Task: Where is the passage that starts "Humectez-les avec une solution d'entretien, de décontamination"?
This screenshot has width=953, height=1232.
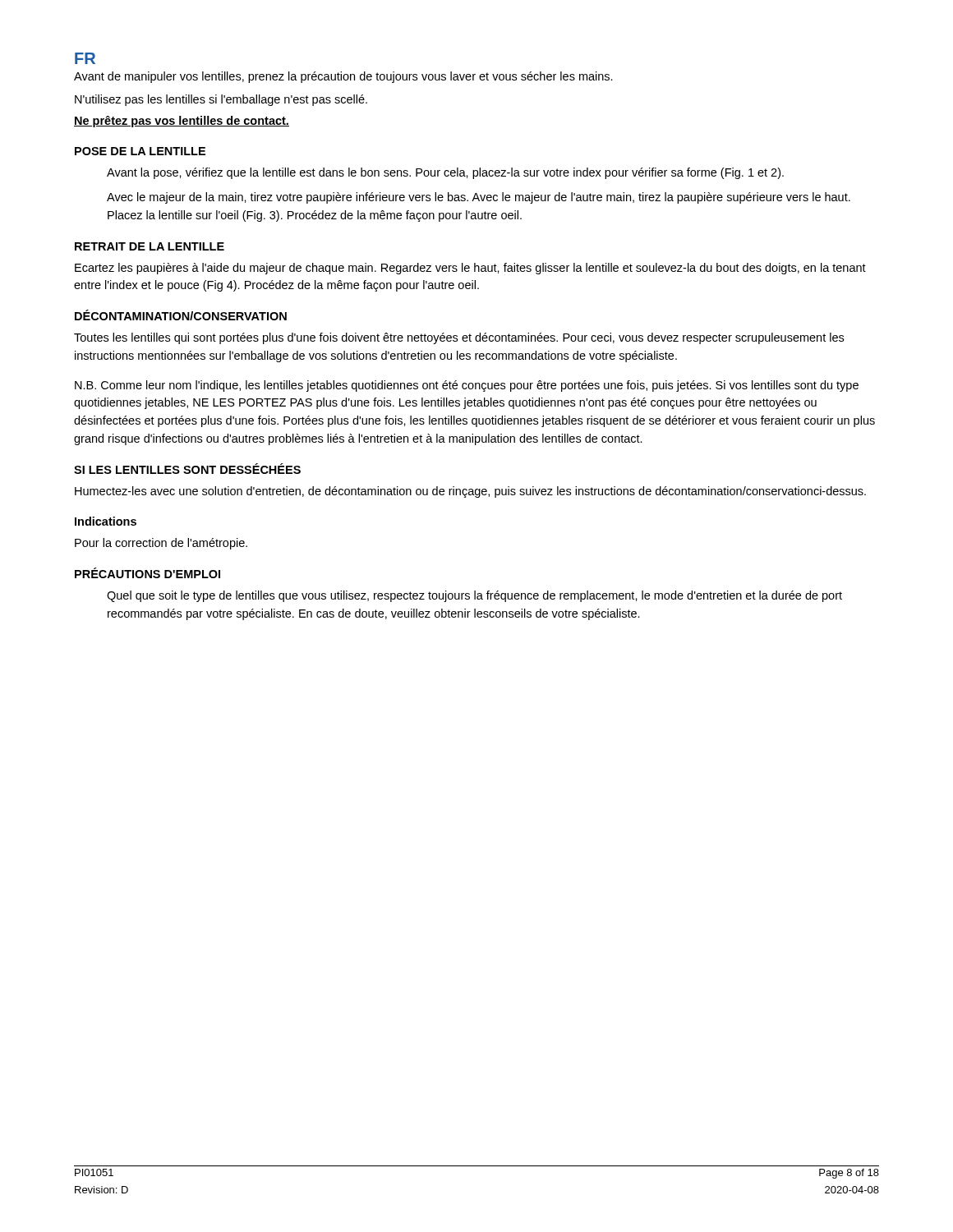Action: tap(470, 491)
